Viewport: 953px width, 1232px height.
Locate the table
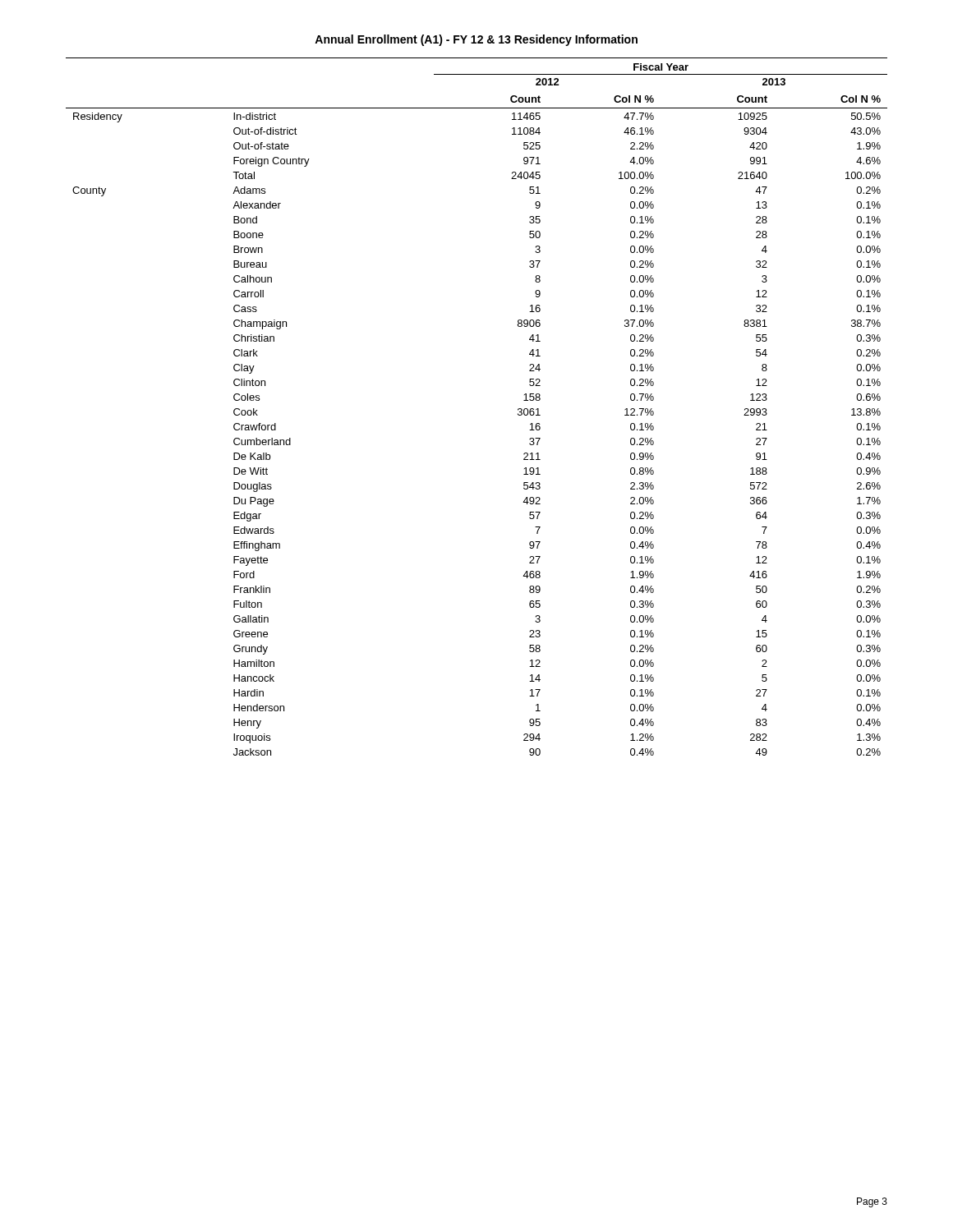coord(476,408)
